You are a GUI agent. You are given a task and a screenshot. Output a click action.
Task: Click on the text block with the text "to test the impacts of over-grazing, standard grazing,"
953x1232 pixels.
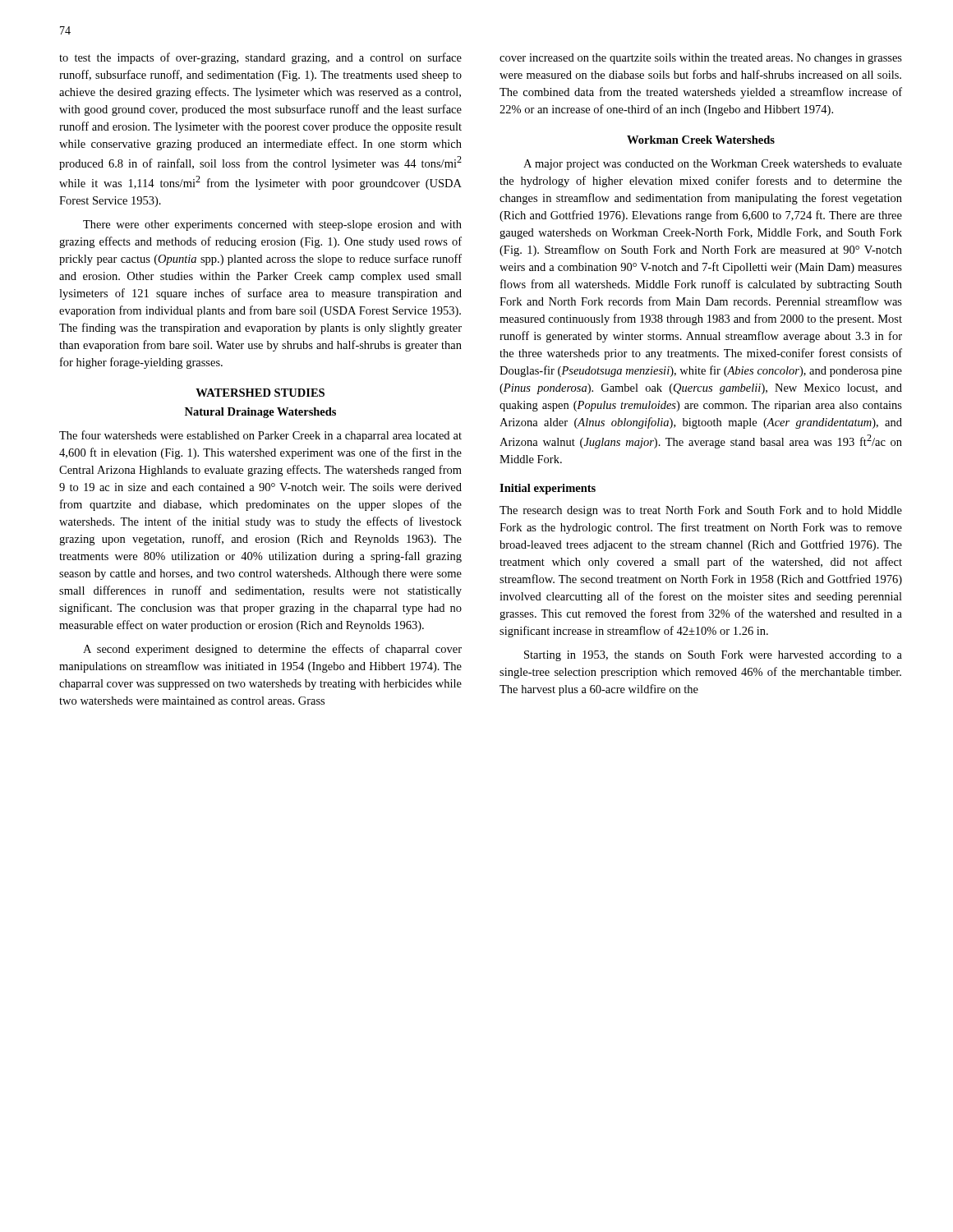coord(260,129)
